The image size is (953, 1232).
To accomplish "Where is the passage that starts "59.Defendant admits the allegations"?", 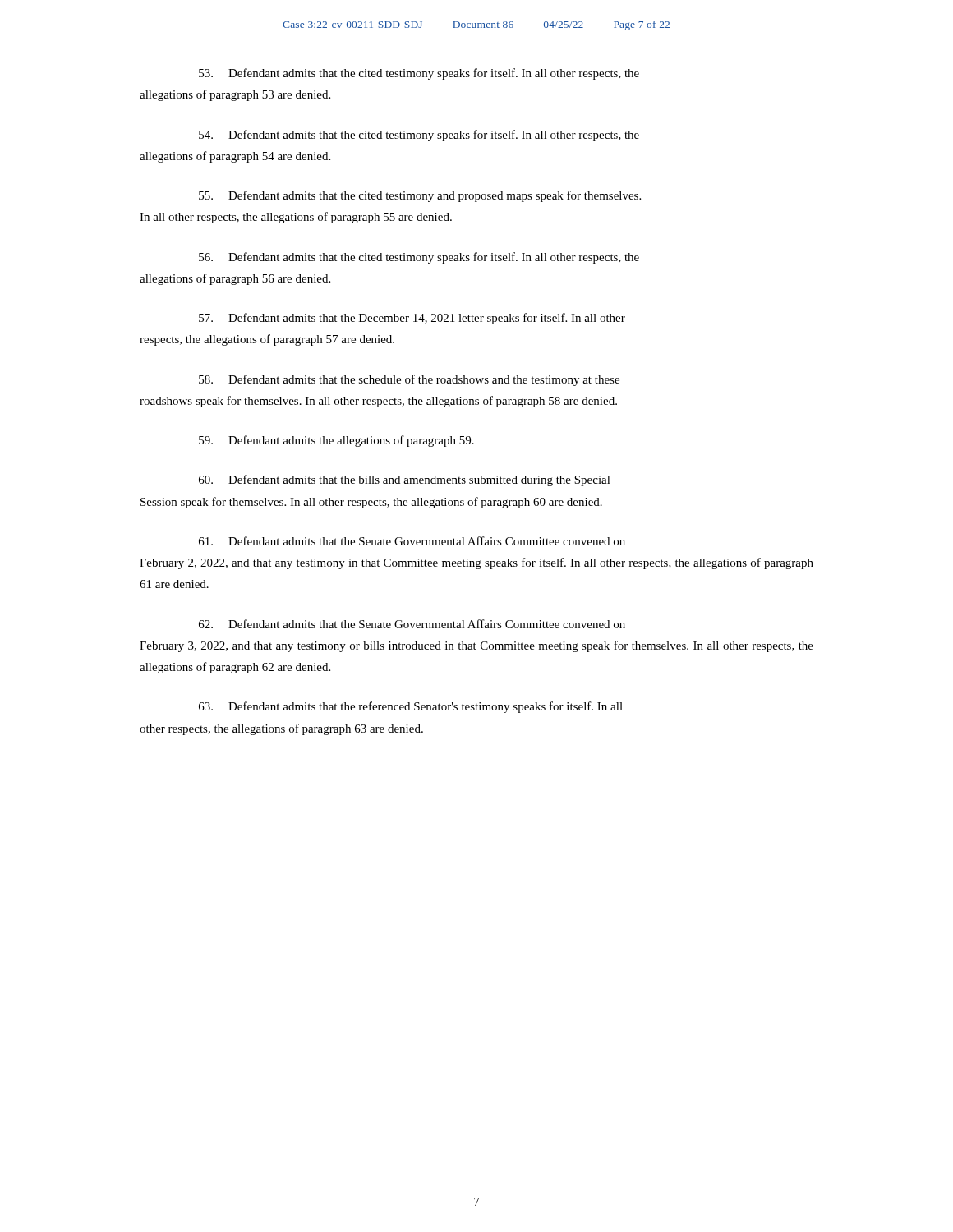I will 476,440.
